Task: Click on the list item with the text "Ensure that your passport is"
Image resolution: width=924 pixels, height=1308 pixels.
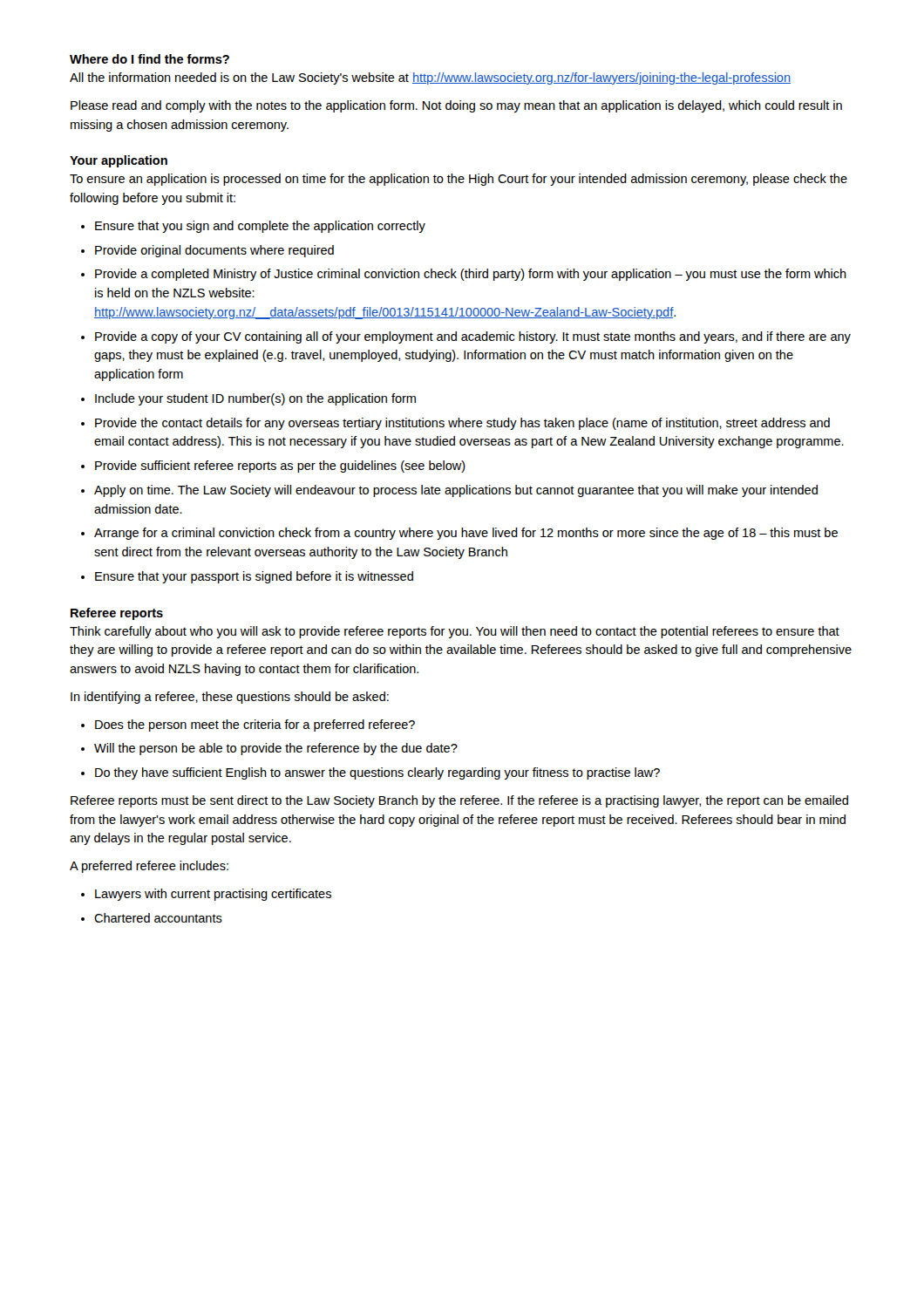Action: (254, 576)
